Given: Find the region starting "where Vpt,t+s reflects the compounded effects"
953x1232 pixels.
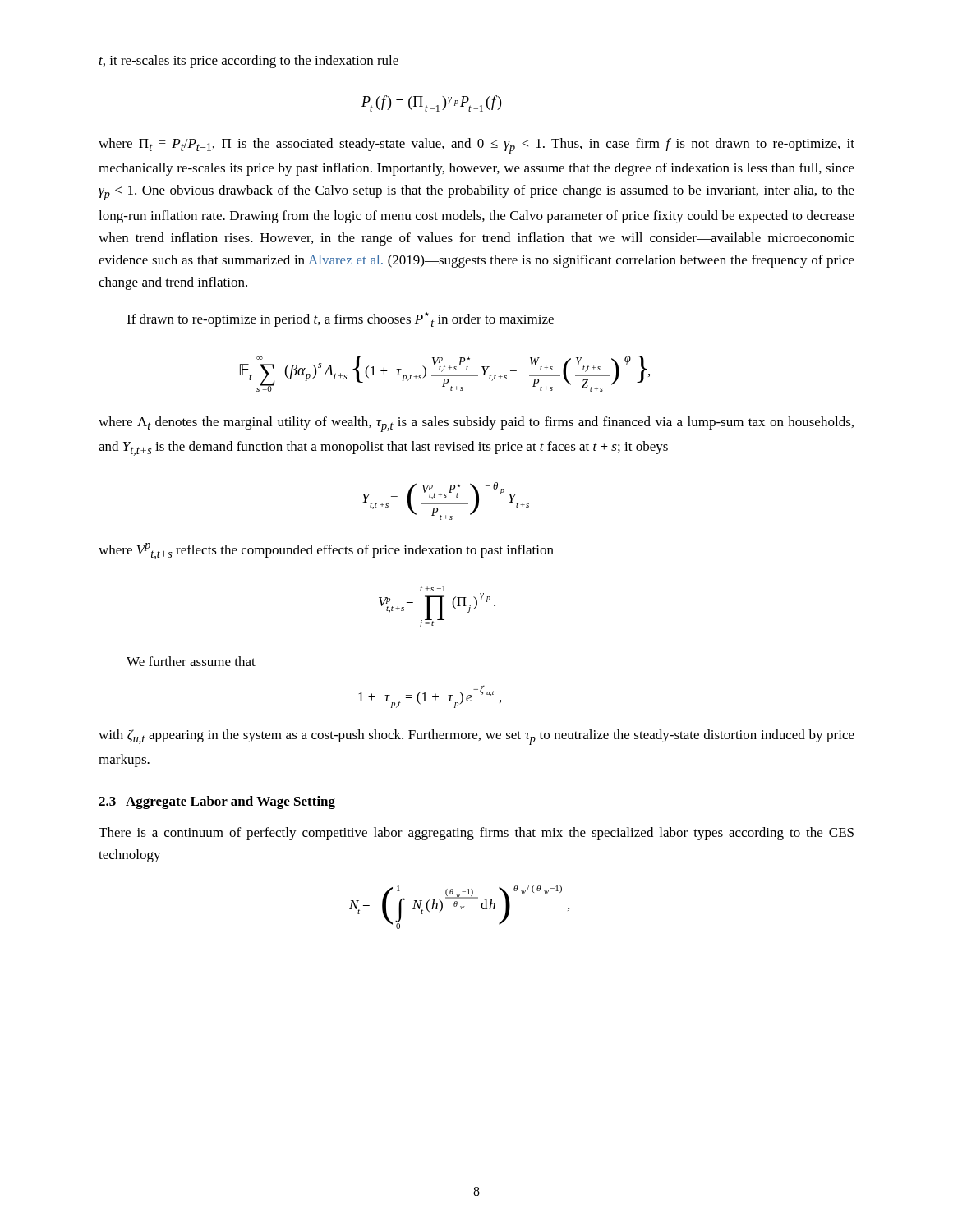Looking at the screenshot, I should click(x=326, y=549).
